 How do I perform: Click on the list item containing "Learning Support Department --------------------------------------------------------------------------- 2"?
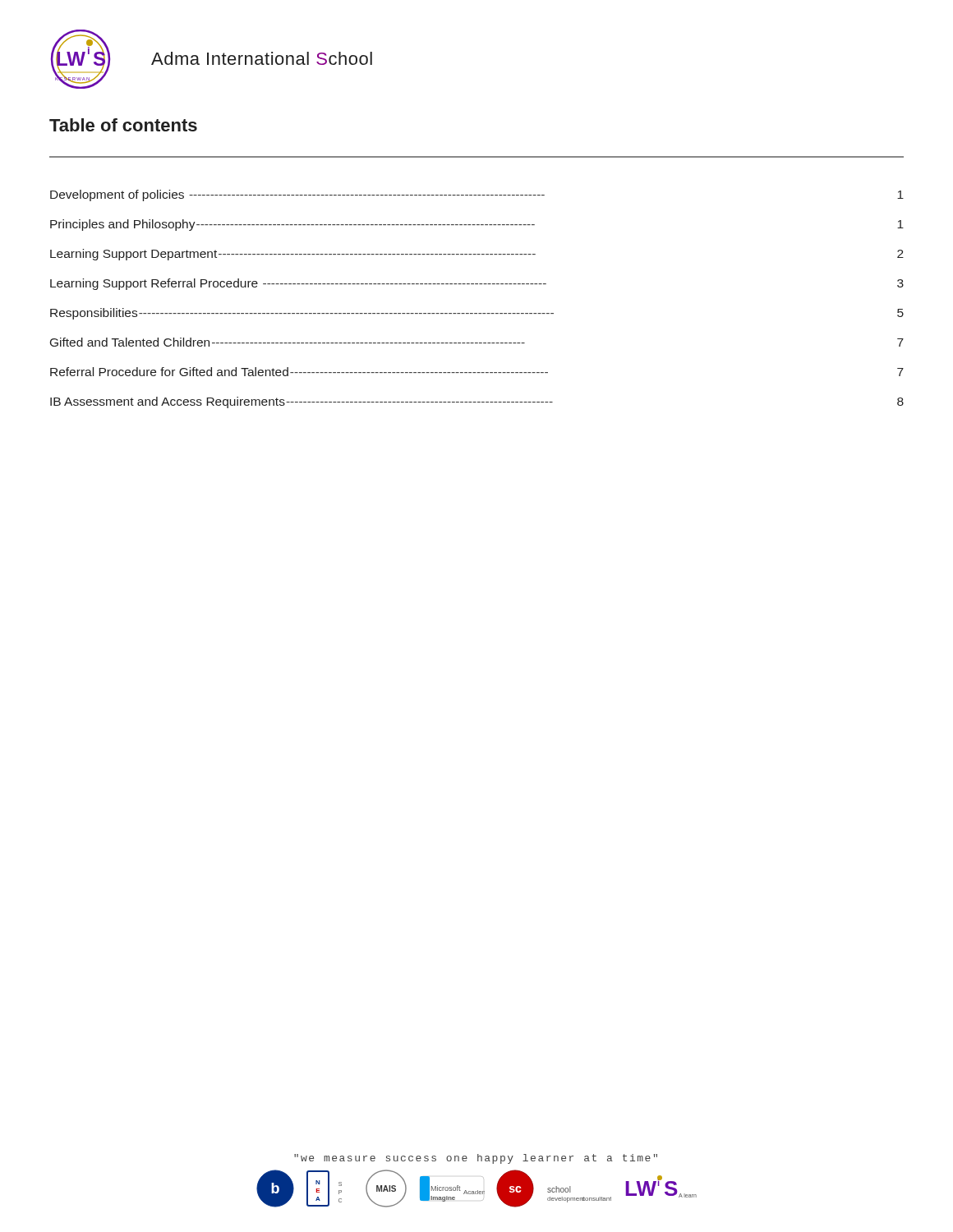pos(476,254)
